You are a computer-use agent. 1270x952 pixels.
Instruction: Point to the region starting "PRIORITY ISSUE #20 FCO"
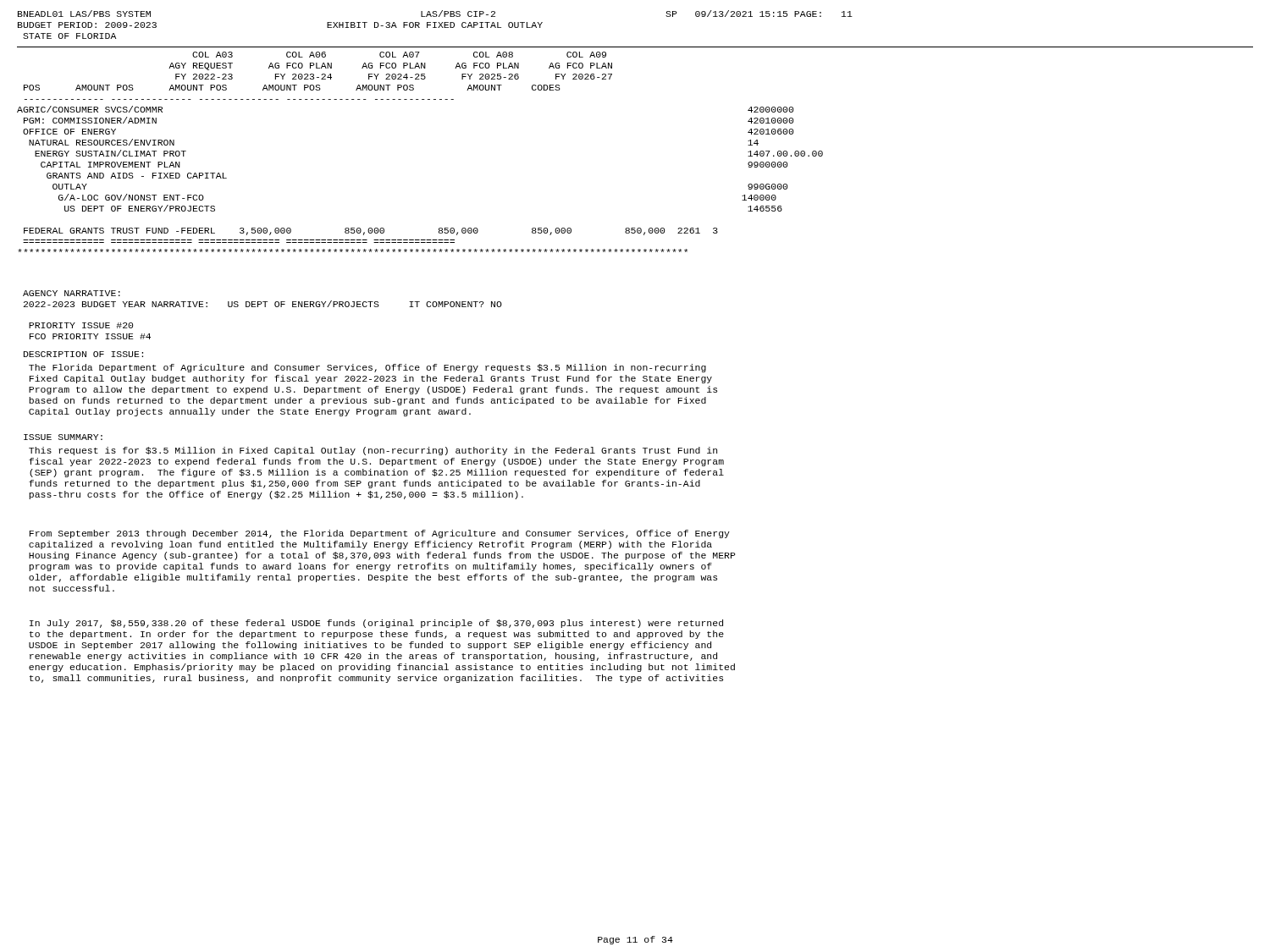coord(84,331)
